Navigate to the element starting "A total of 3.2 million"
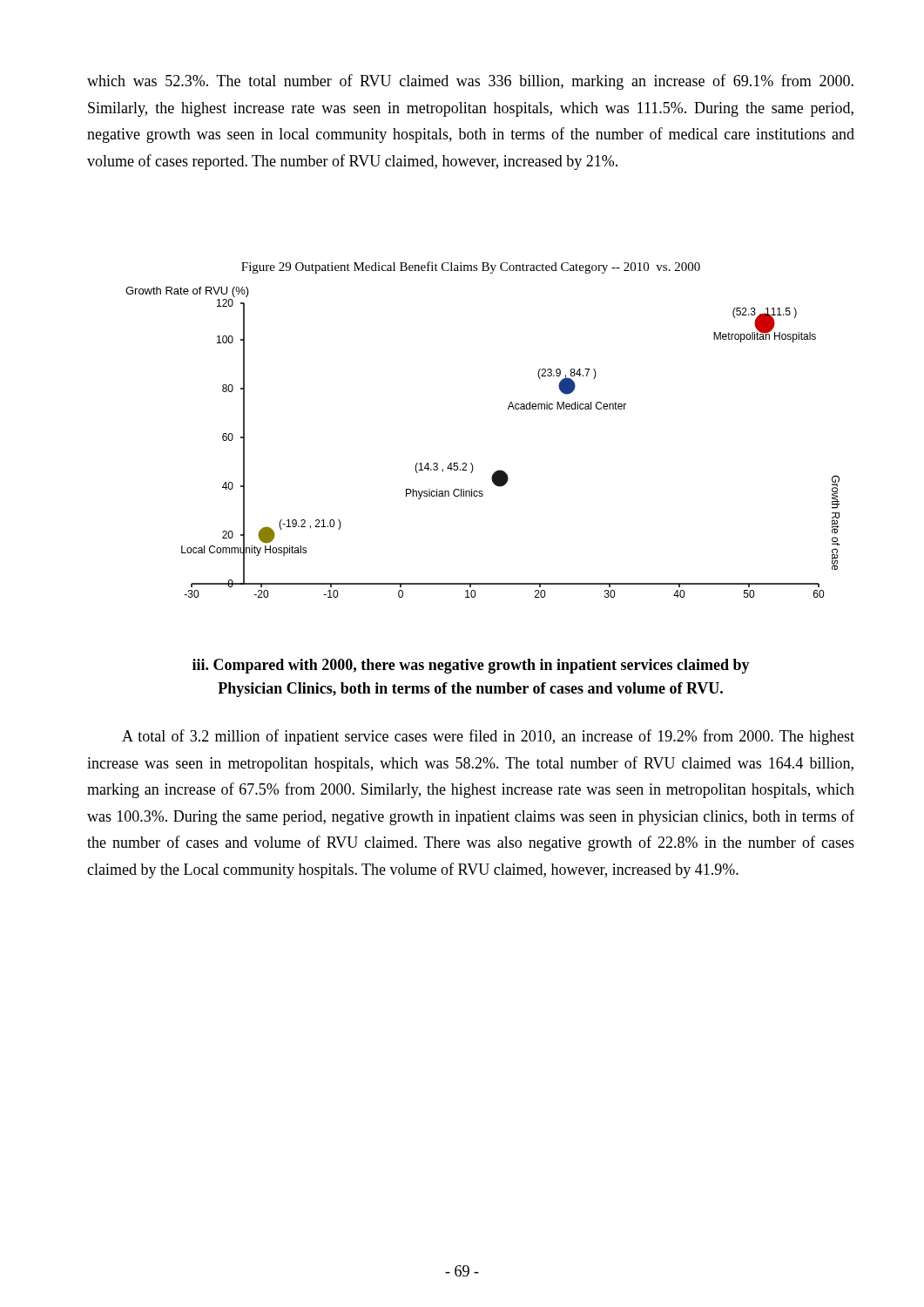924x1307 pixels. [471, 803]
